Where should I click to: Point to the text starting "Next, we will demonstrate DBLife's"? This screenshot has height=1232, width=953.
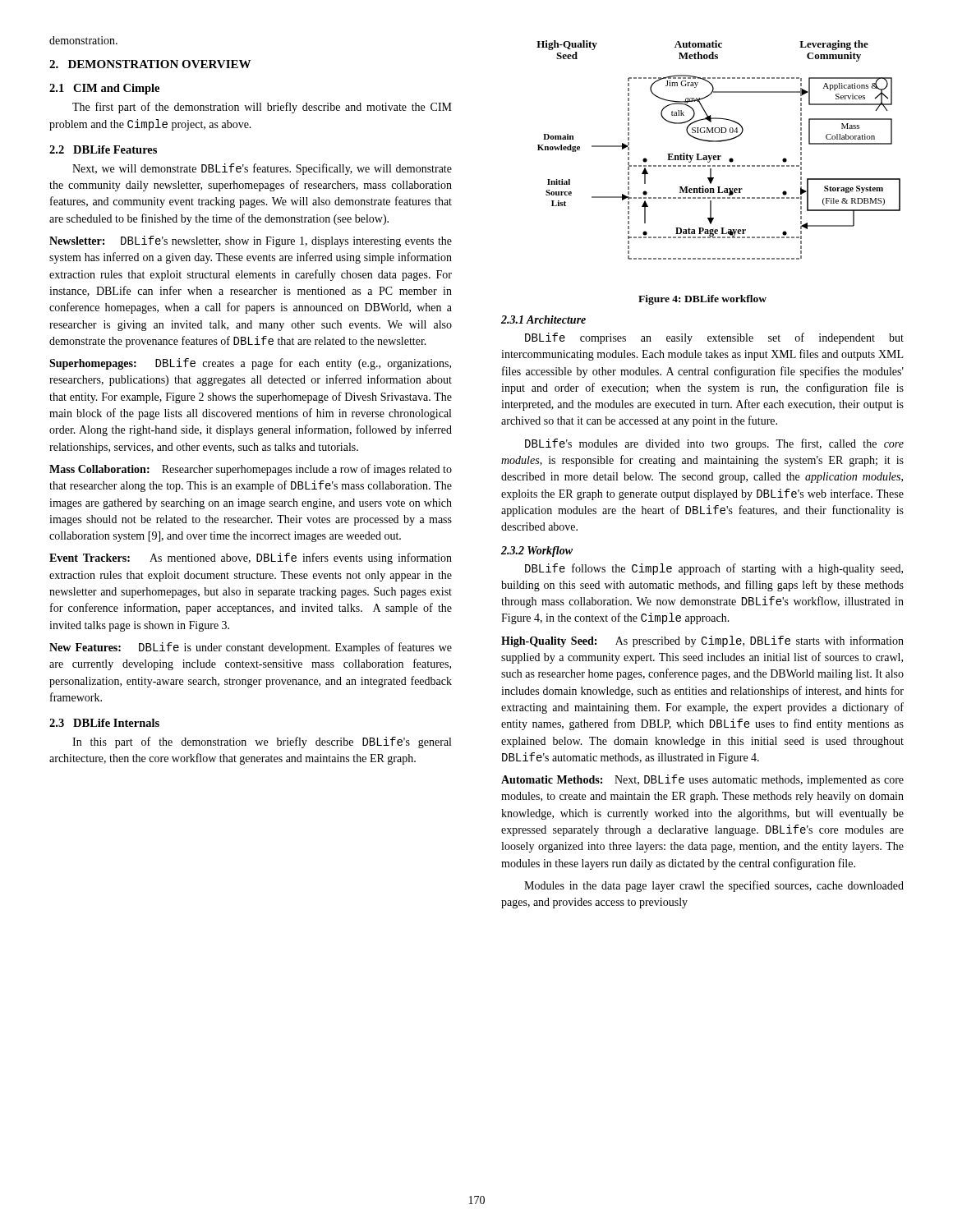[x=251, y=194]
